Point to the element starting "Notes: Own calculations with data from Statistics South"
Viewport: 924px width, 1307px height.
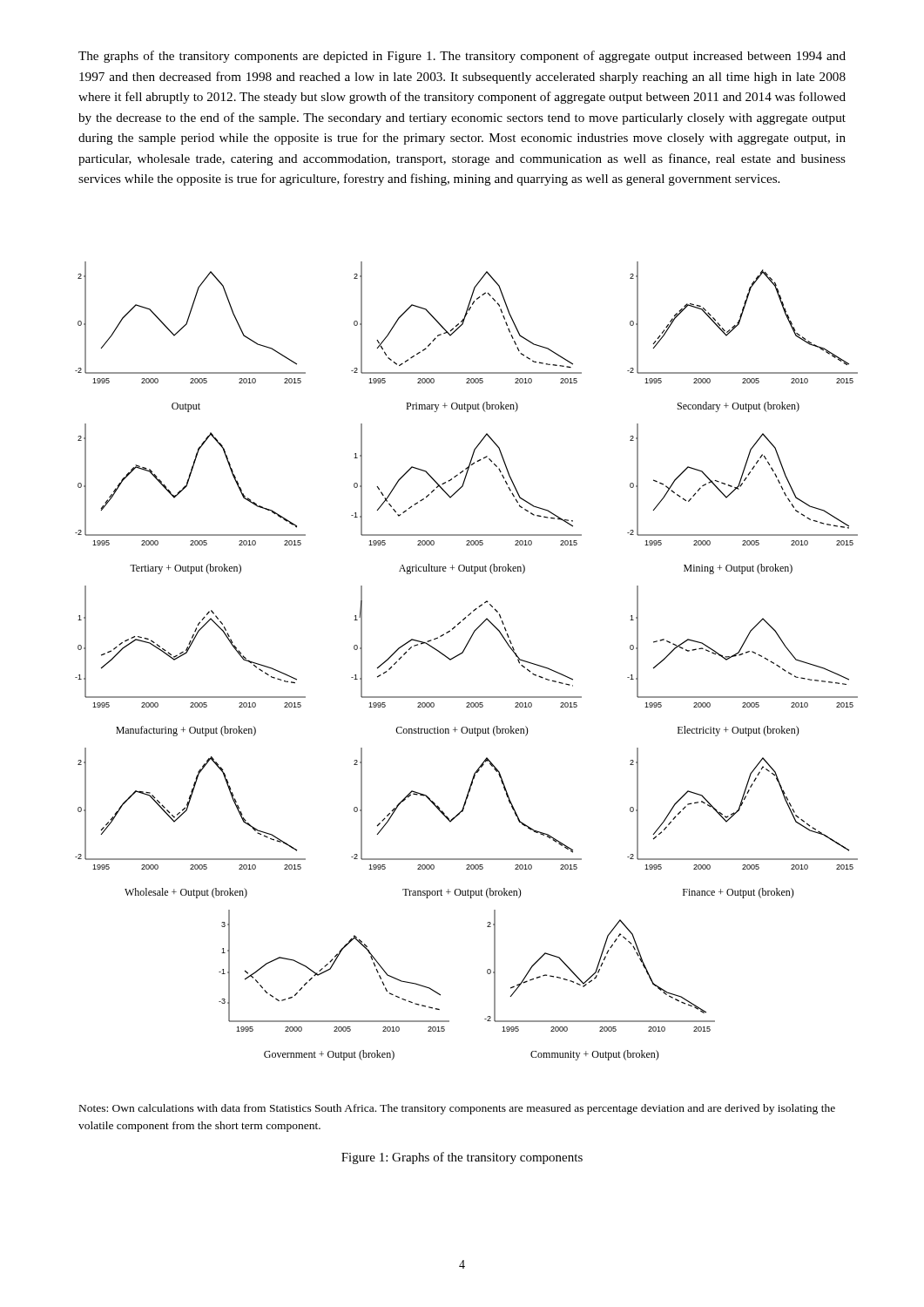pyautogui.click(x=457, y=1116)
